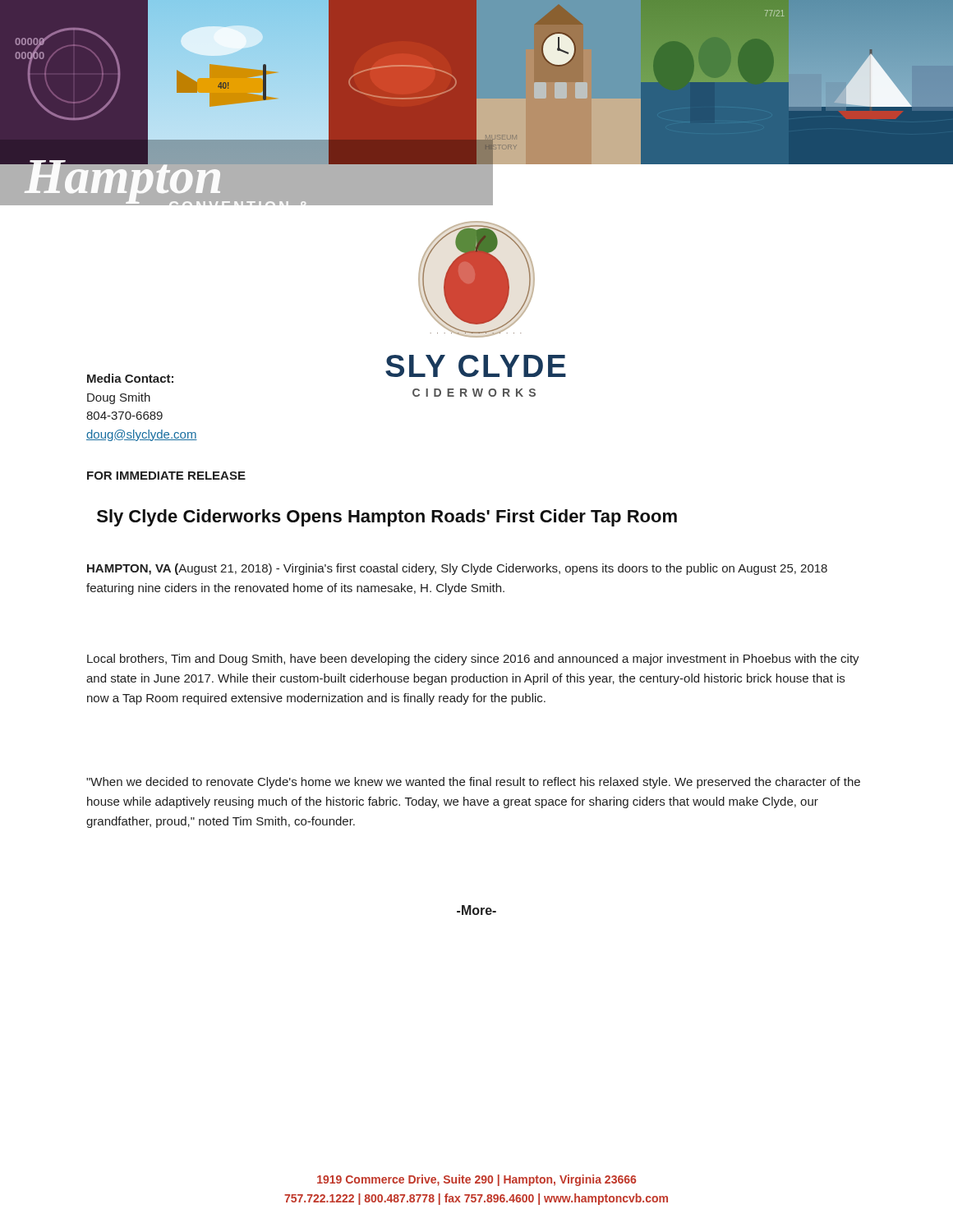The height and width of the screenshot is (1232, 953).
Task: Navigate to the region starting "Local brothers, Tim and"
Action: pyautogui.click(x=473, y=678)
